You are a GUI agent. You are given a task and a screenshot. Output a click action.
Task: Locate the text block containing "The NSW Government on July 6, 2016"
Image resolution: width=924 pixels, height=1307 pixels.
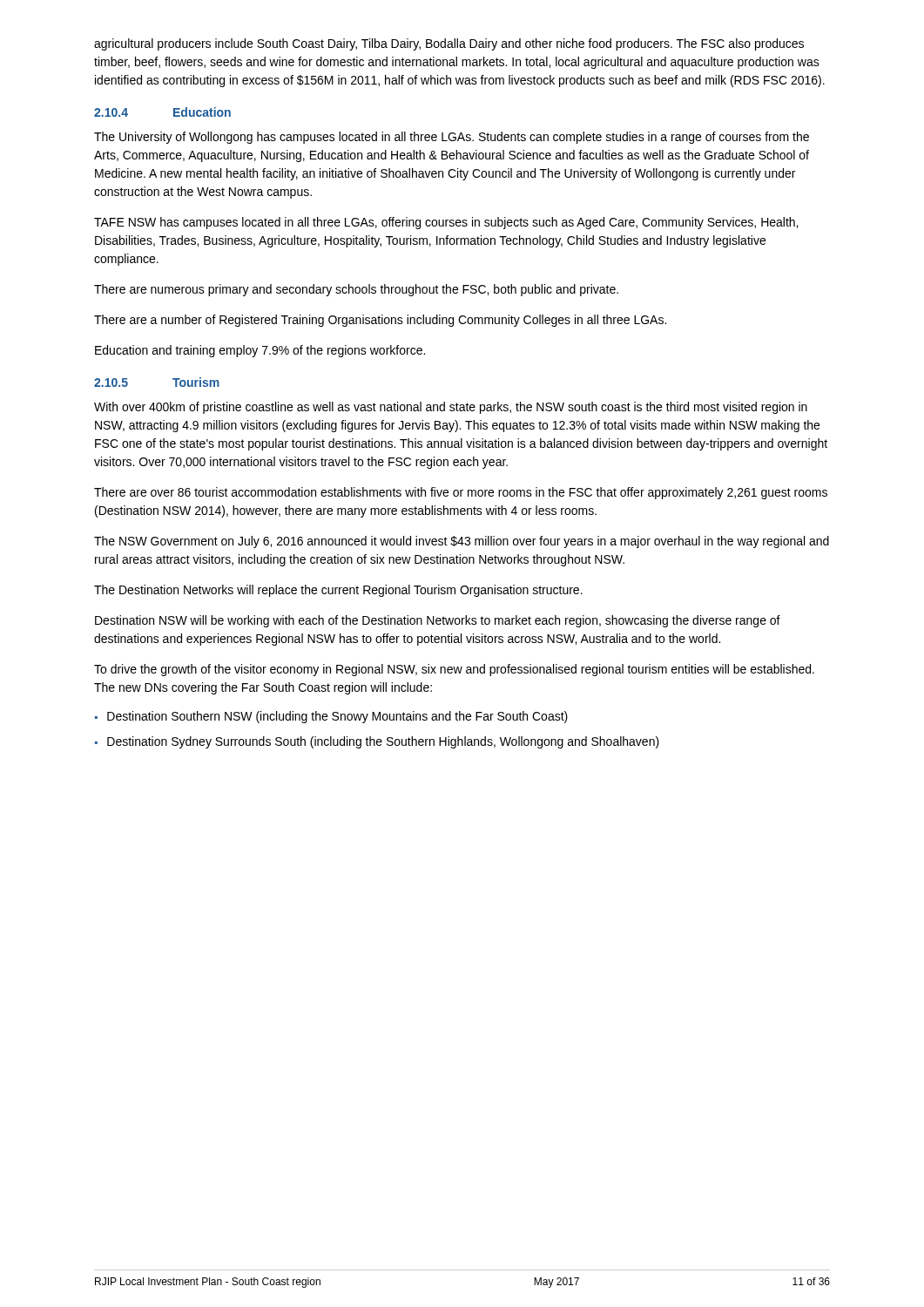pyautogui.click(x=462, y=551)
